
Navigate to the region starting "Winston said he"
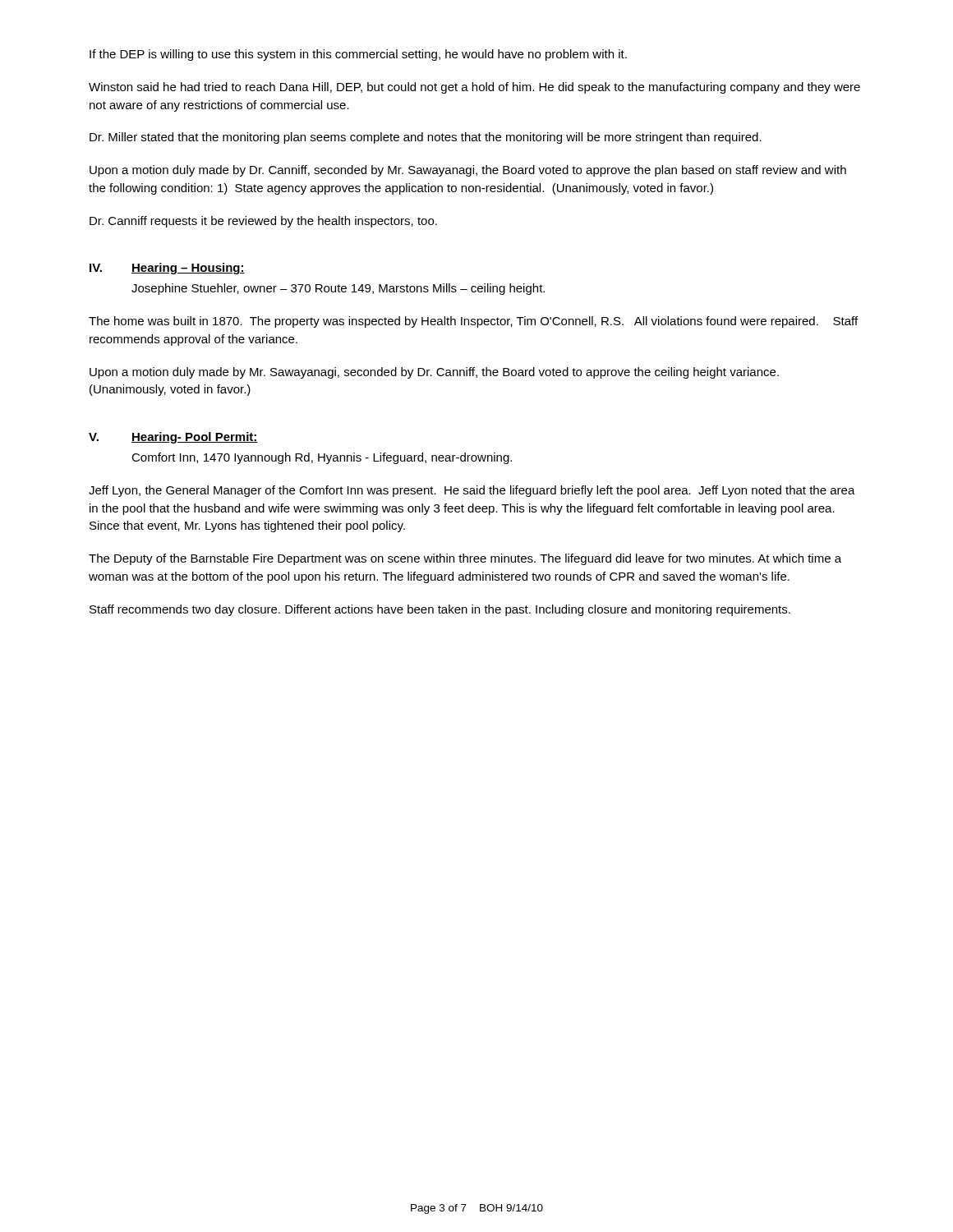(475, 95)
